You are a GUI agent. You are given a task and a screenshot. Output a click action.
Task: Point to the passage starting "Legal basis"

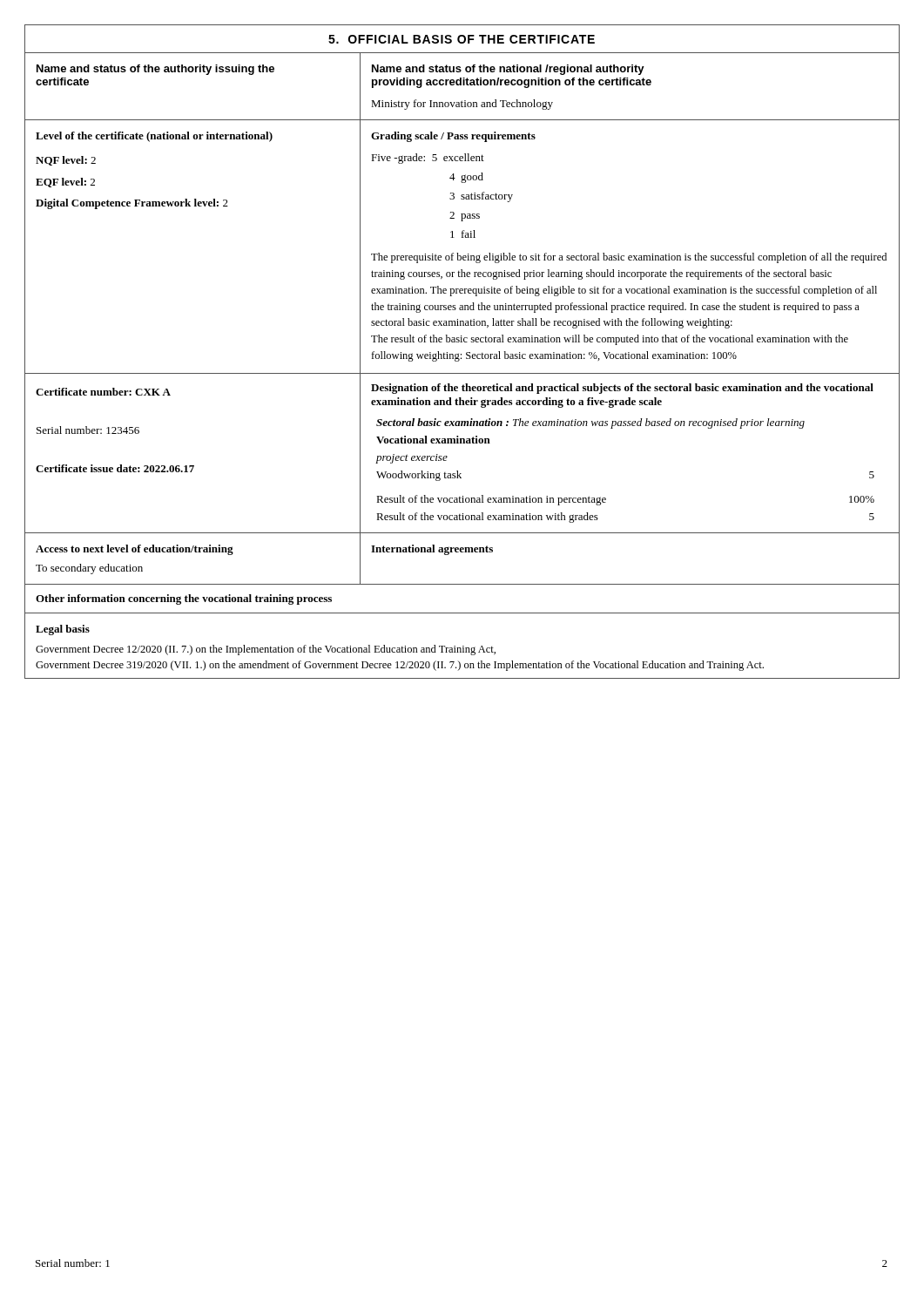coord(63,628)
